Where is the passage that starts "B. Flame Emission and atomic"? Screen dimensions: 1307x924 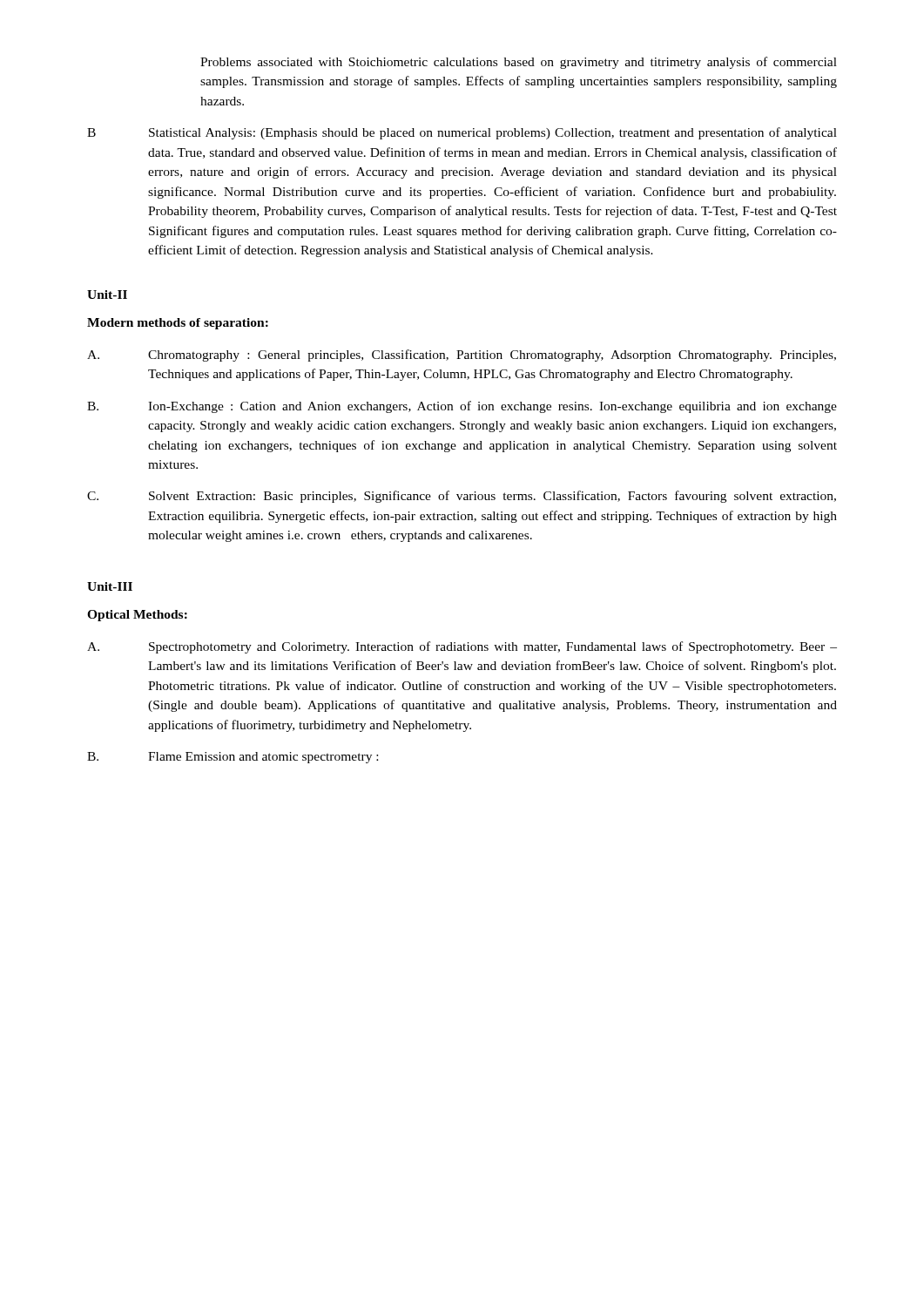click(233, 758)
